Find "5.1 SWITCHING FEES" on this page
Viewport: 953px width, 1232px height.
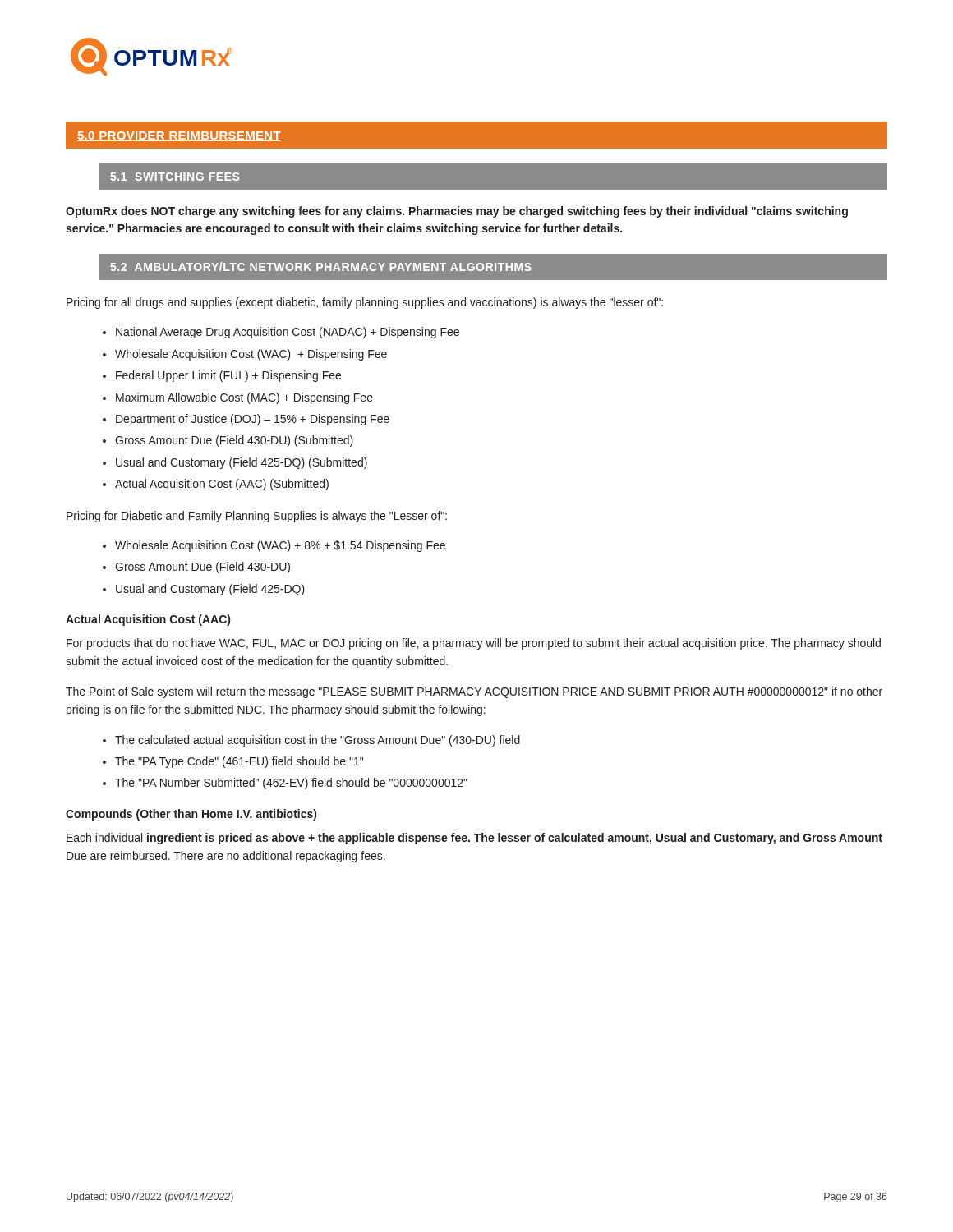[x=175, y=177]
